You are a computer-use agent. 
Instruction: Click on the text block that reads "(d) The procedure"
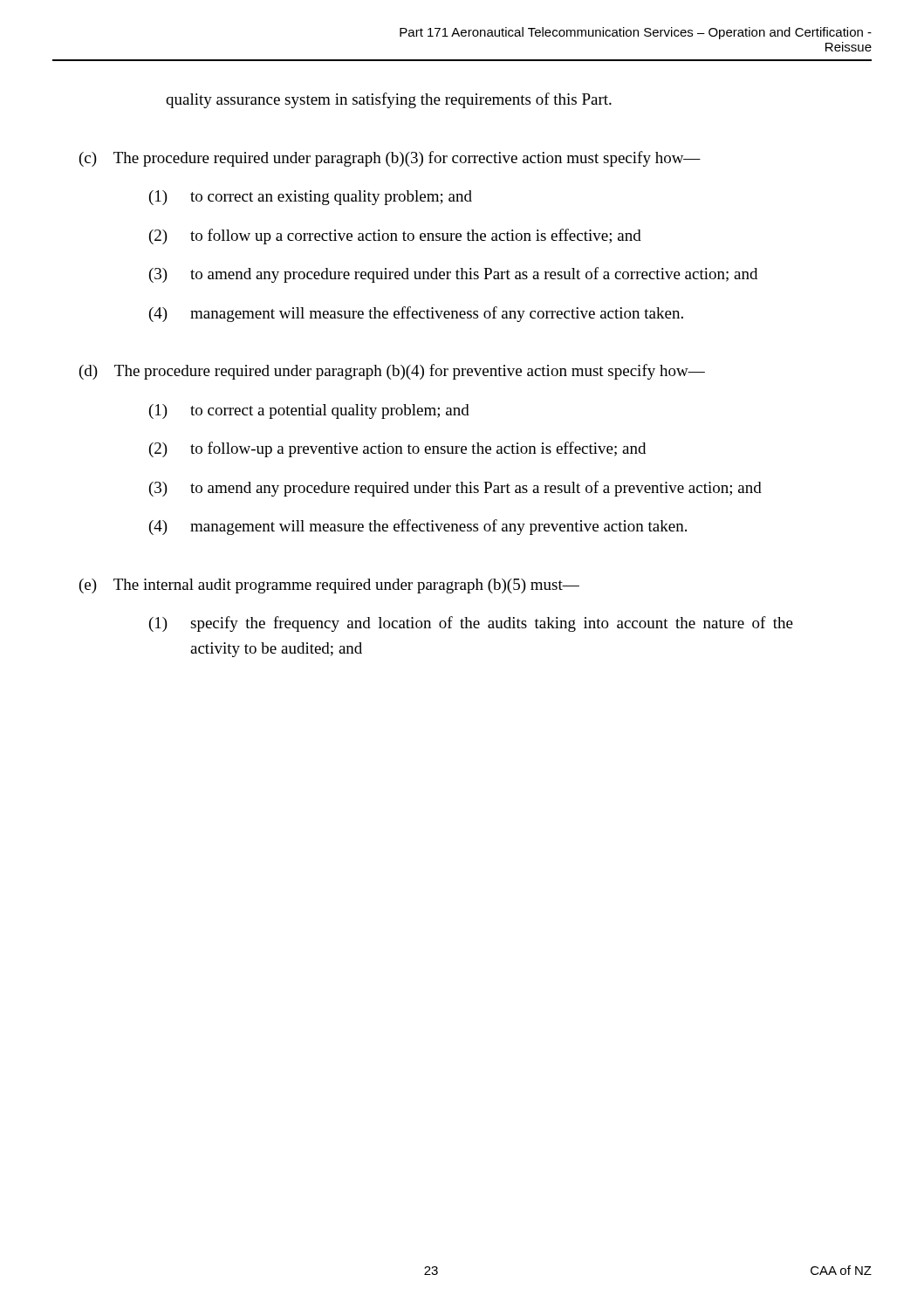(x=392, y=370)
